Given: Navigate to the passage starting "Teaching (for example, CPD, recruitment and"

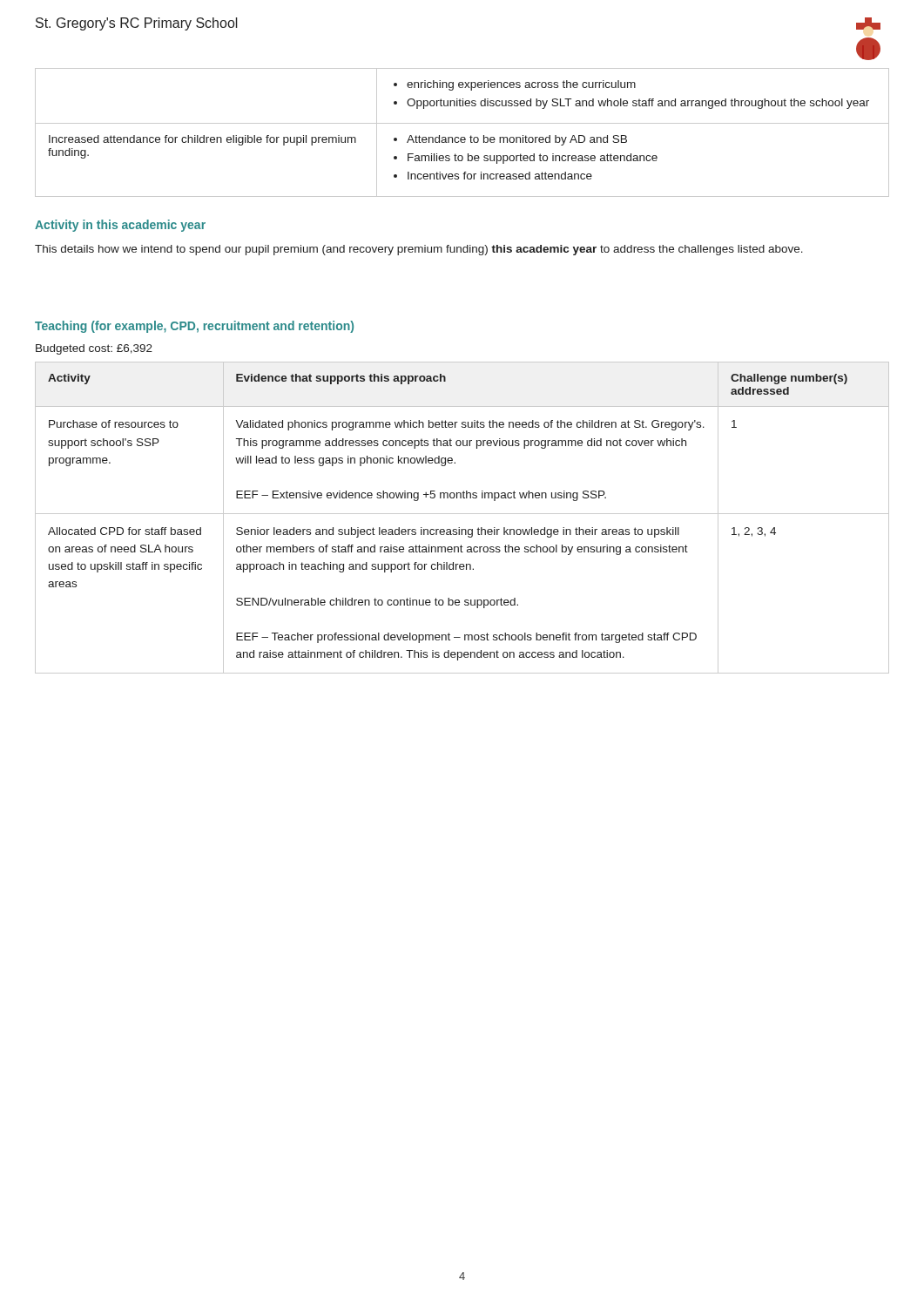Looking at the screenshot, I should tap(195, 326).
